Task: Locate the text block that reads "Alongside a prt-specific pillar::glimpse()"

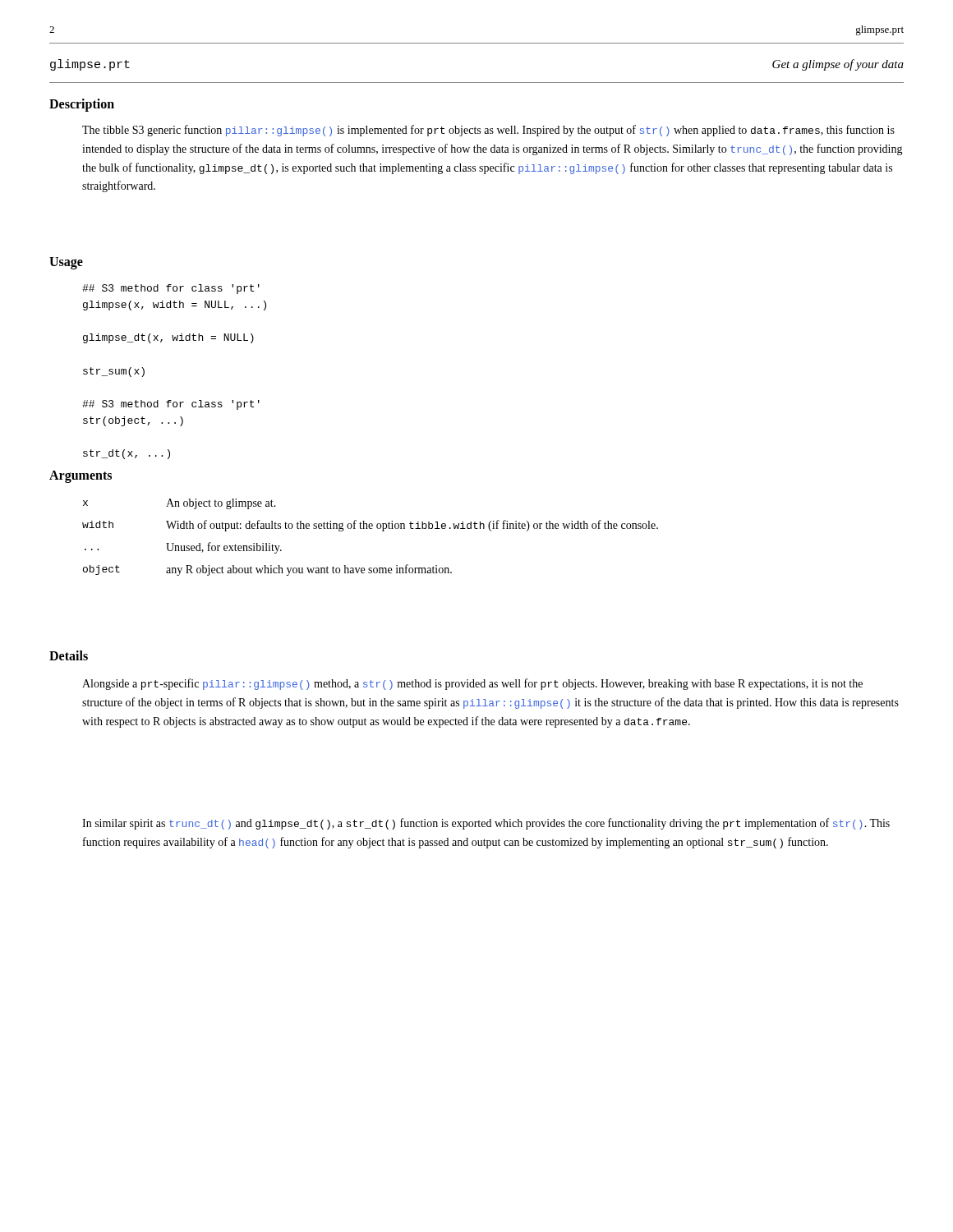Action: (x=493, y=703)
